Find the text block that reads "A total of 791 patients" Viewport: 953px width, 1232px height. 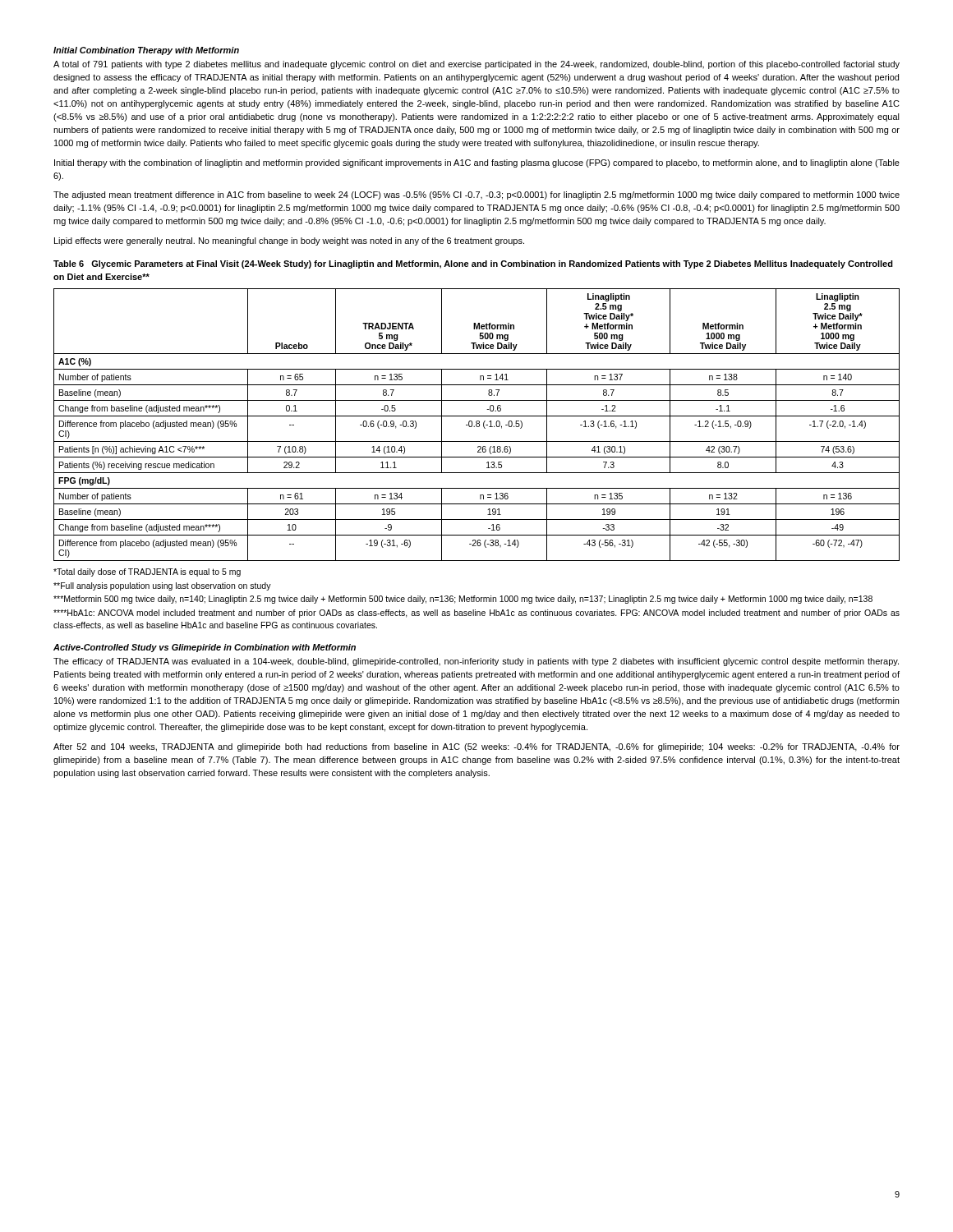pos(476,103)
